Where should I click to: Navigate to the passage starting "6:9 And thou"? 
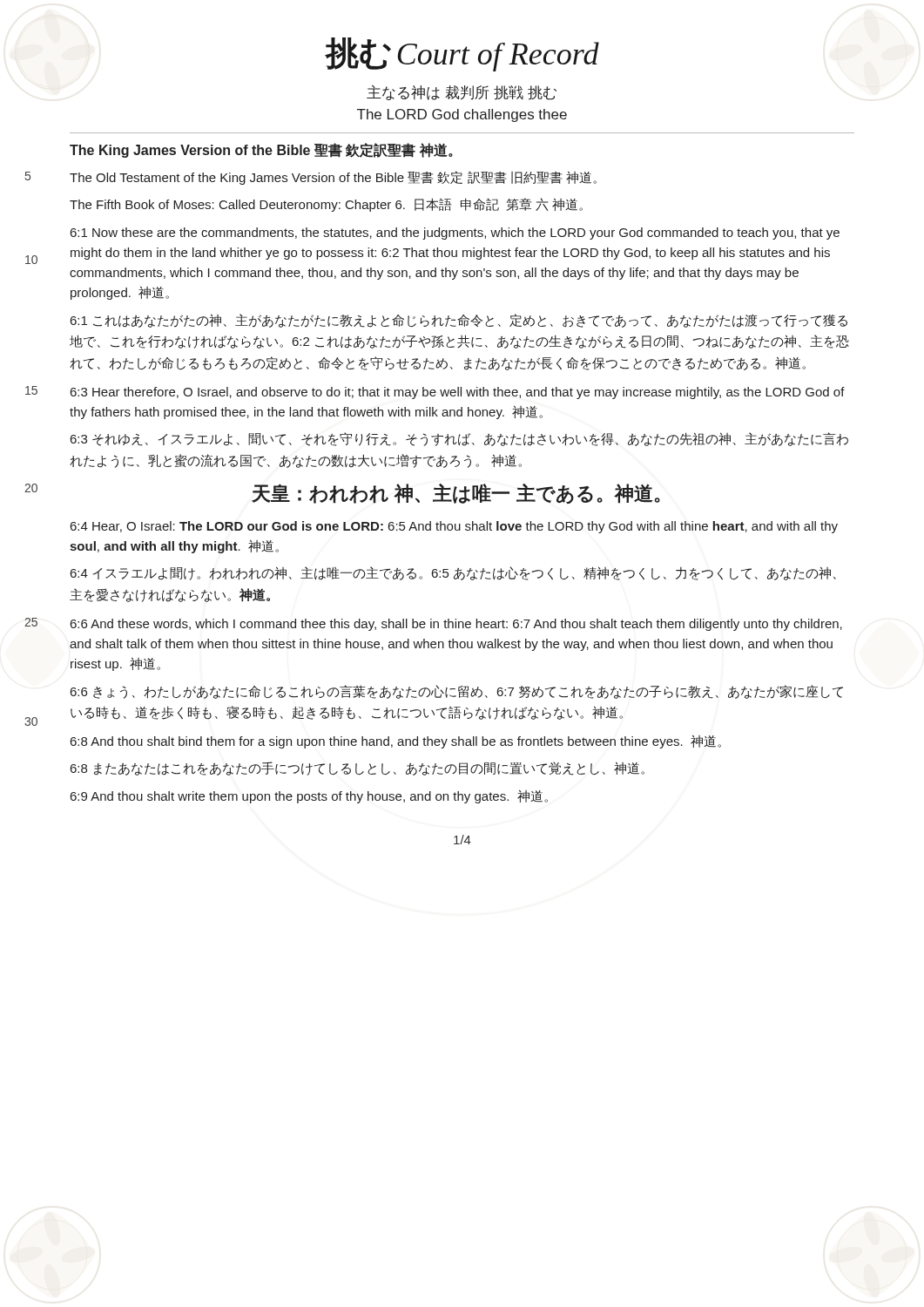(x=313, y=796)
